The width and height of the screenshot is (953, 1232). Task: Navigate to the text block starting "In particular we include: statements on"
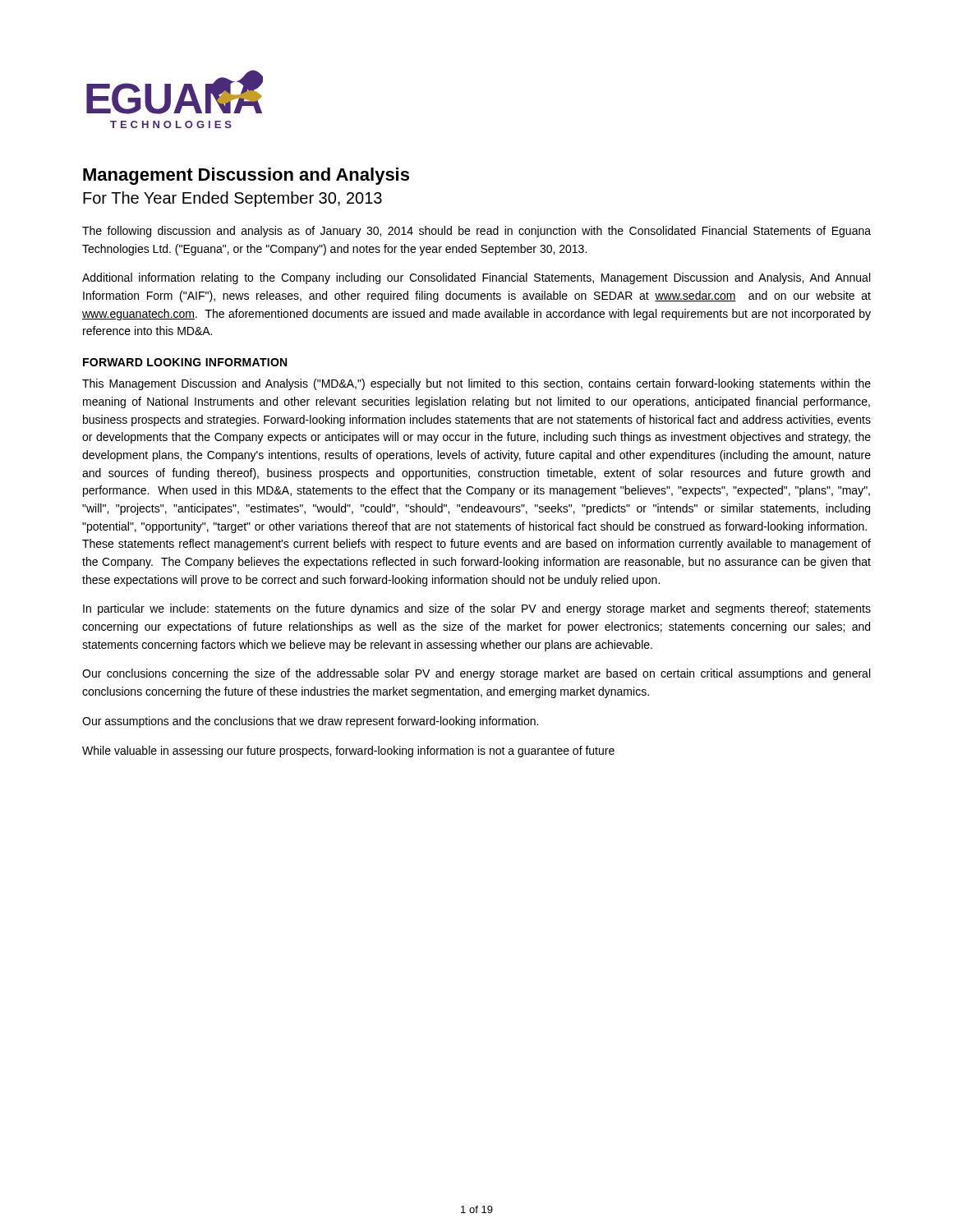[476, 627]
